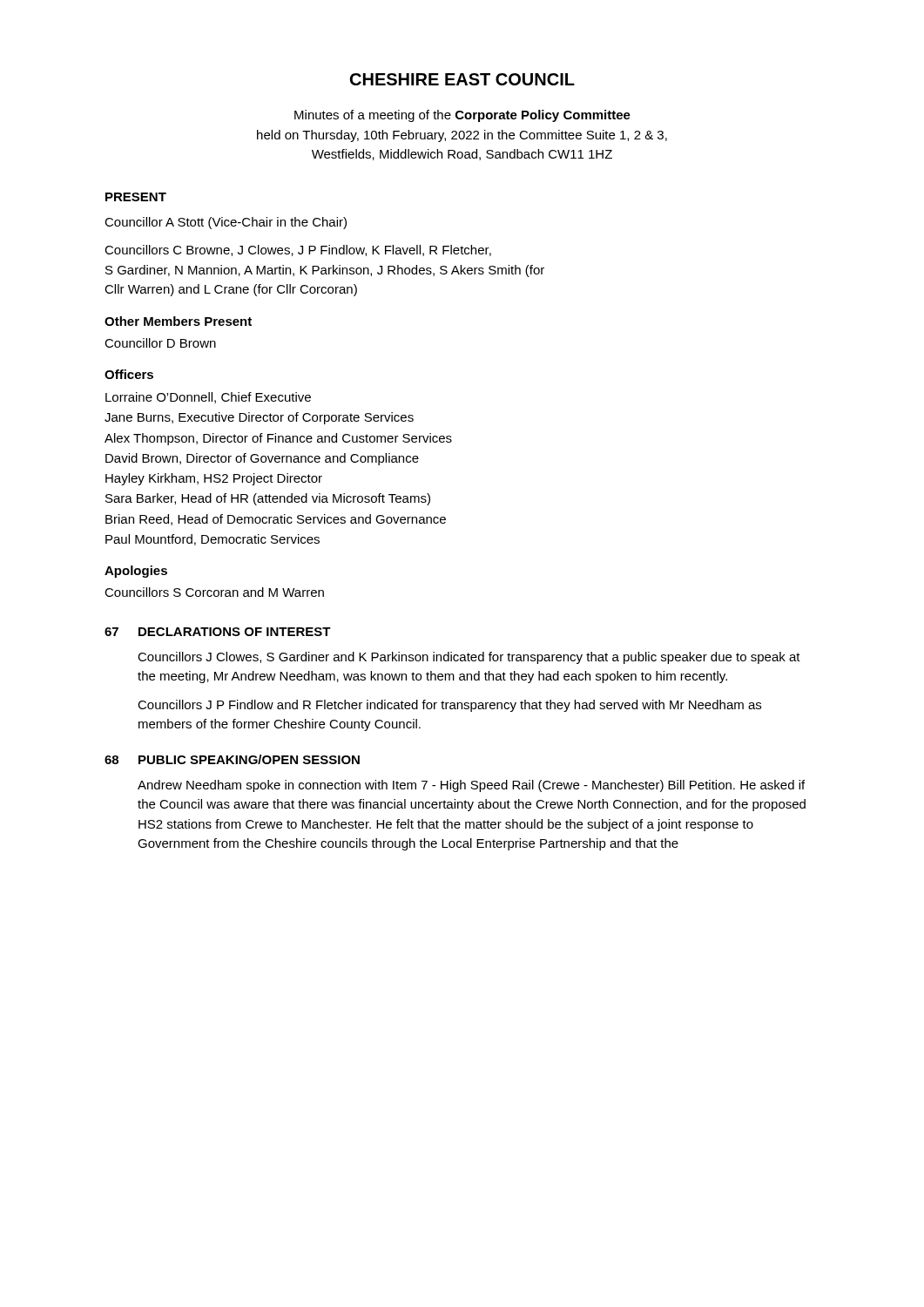Locate the text block containing "Lorraine O’Donnell, Chief Executive Jane"
924x1307 pixels.
[278, 468]
